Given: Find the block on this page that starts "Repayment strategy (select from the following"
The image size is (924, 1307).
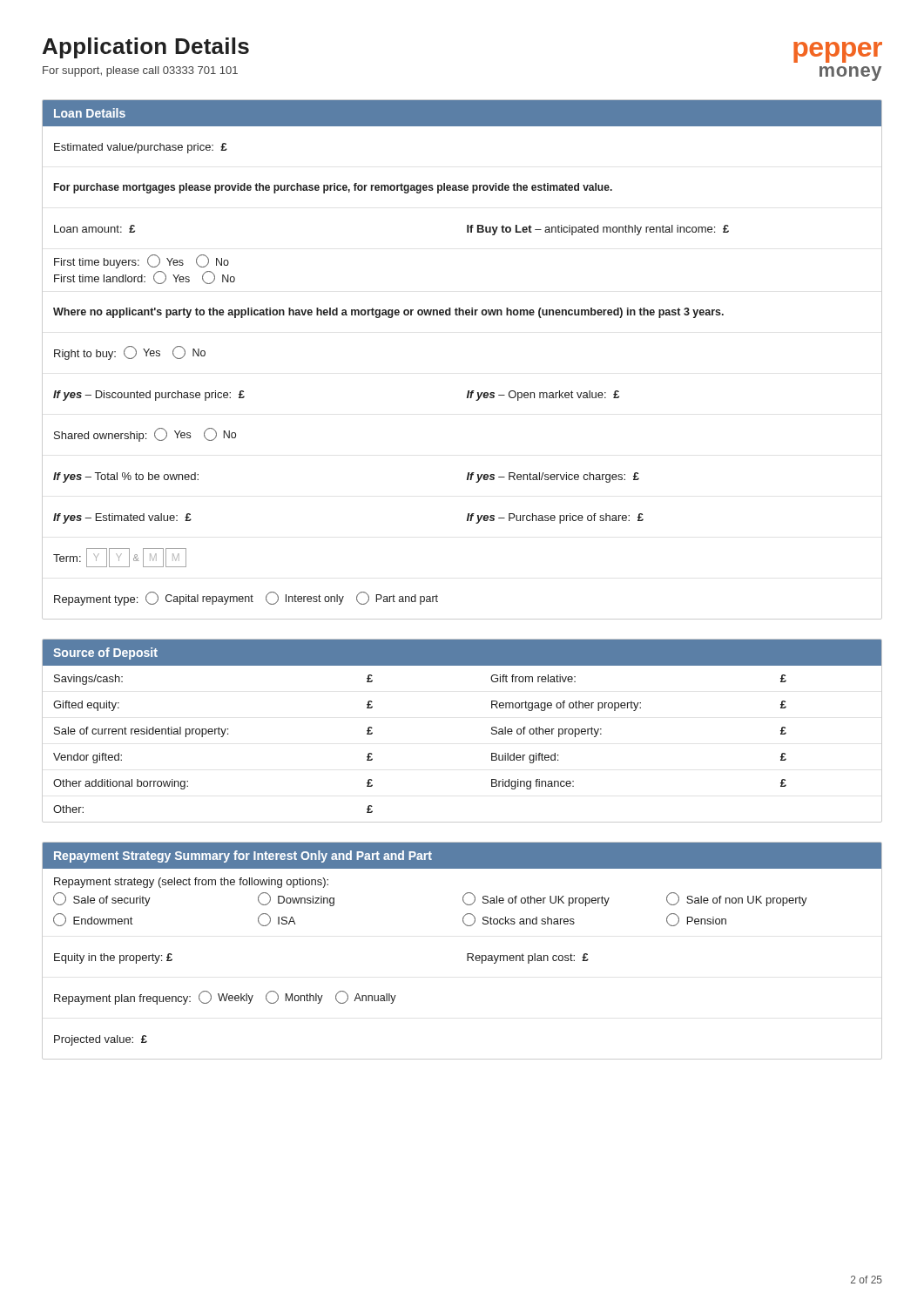Looking at the screenshot, I should (462, 902).
